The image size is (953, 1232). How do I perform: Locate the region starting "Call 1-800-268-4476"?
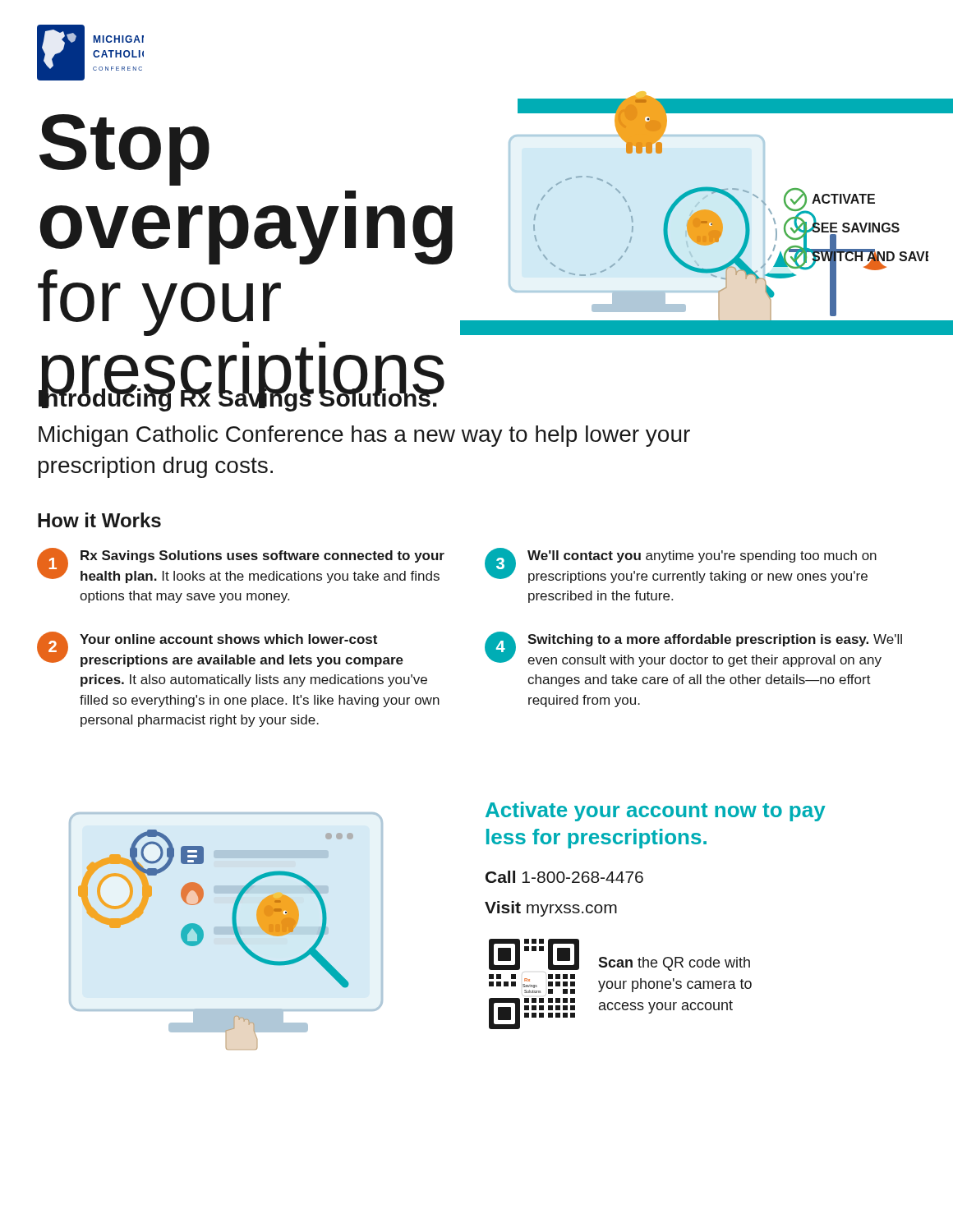(564, 877)
